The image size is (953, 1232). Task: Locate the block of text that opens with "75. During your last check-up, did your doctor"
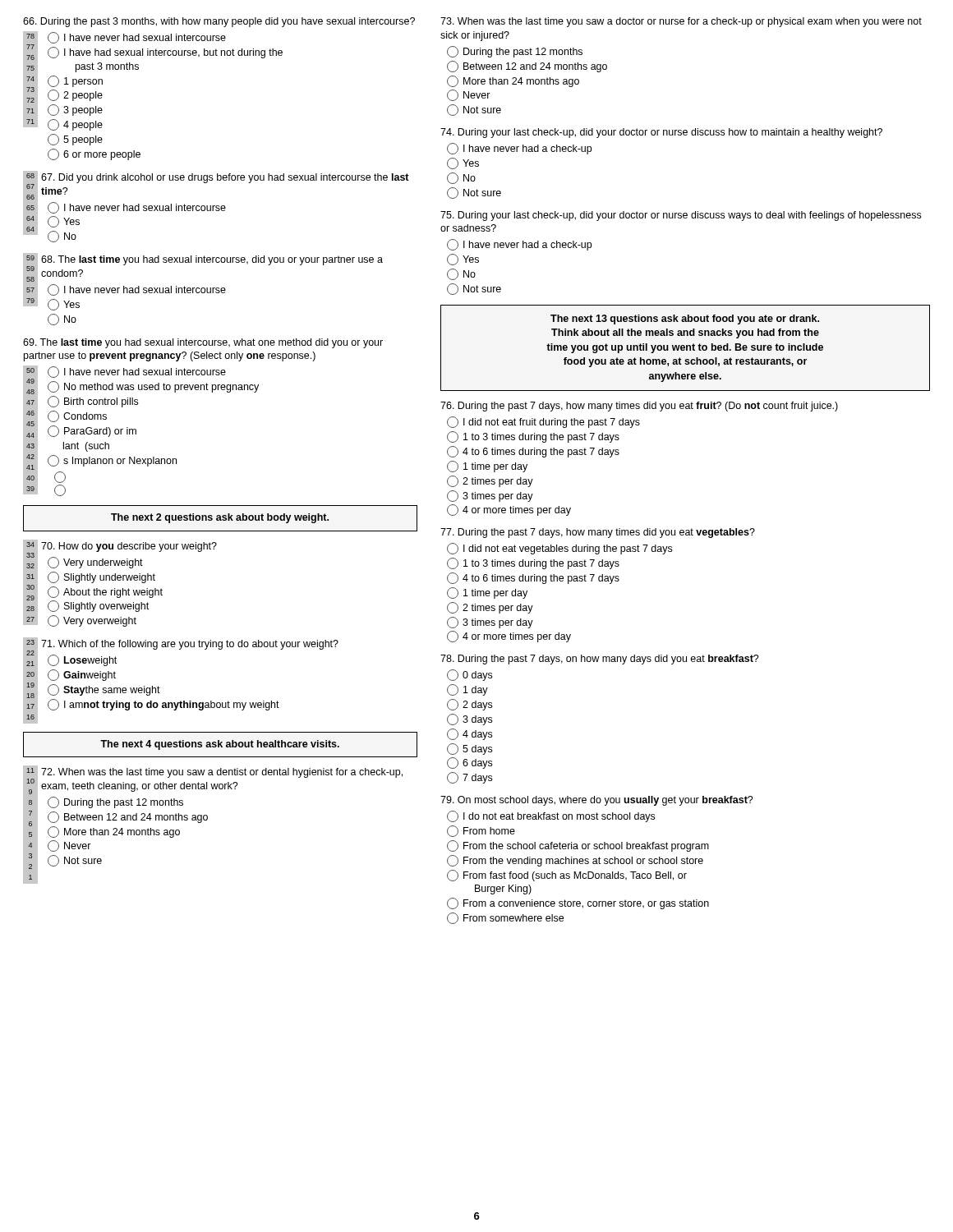[x=681, y=216]
